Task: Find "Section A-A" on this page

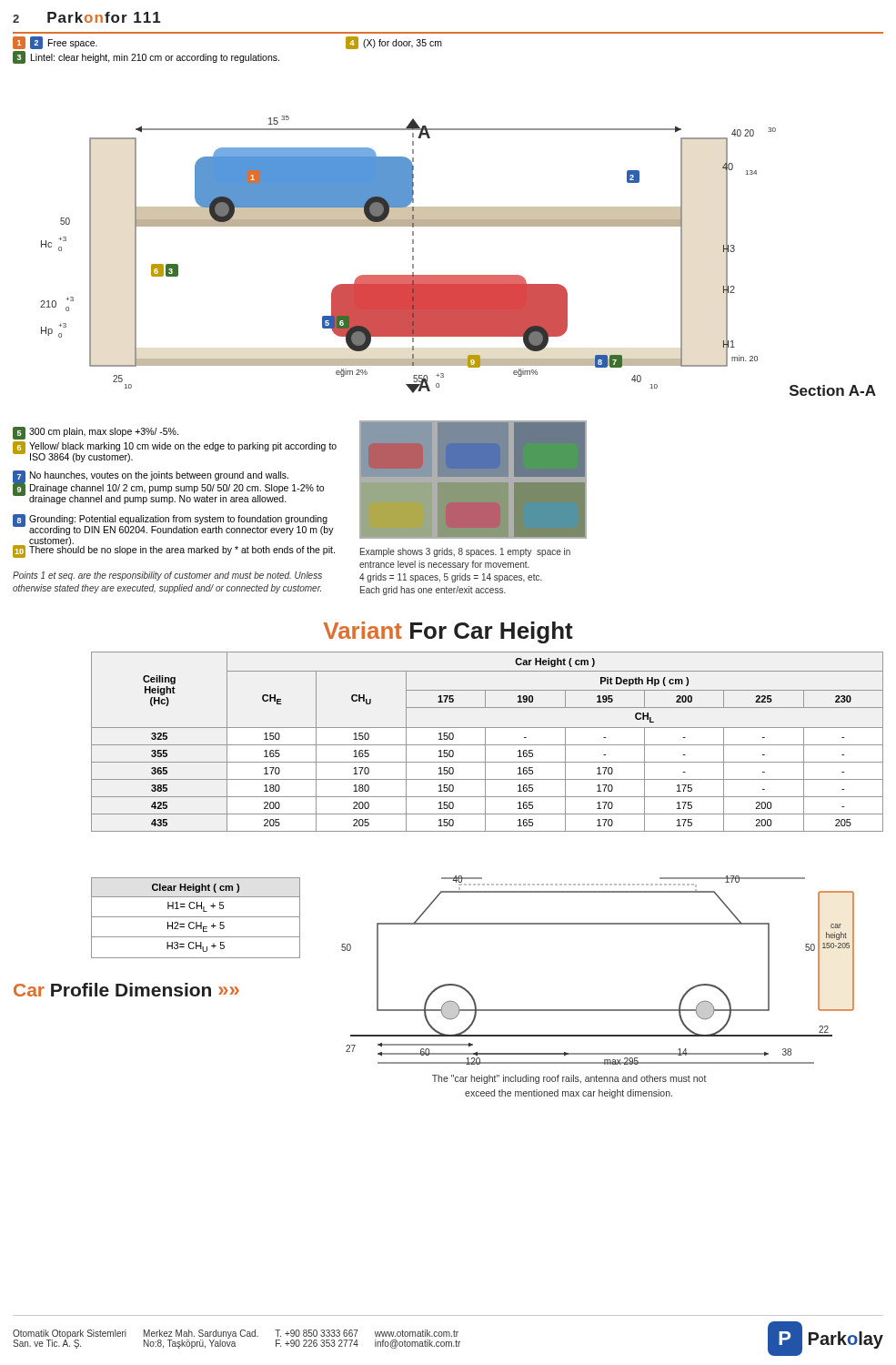Action: point(832,391)
